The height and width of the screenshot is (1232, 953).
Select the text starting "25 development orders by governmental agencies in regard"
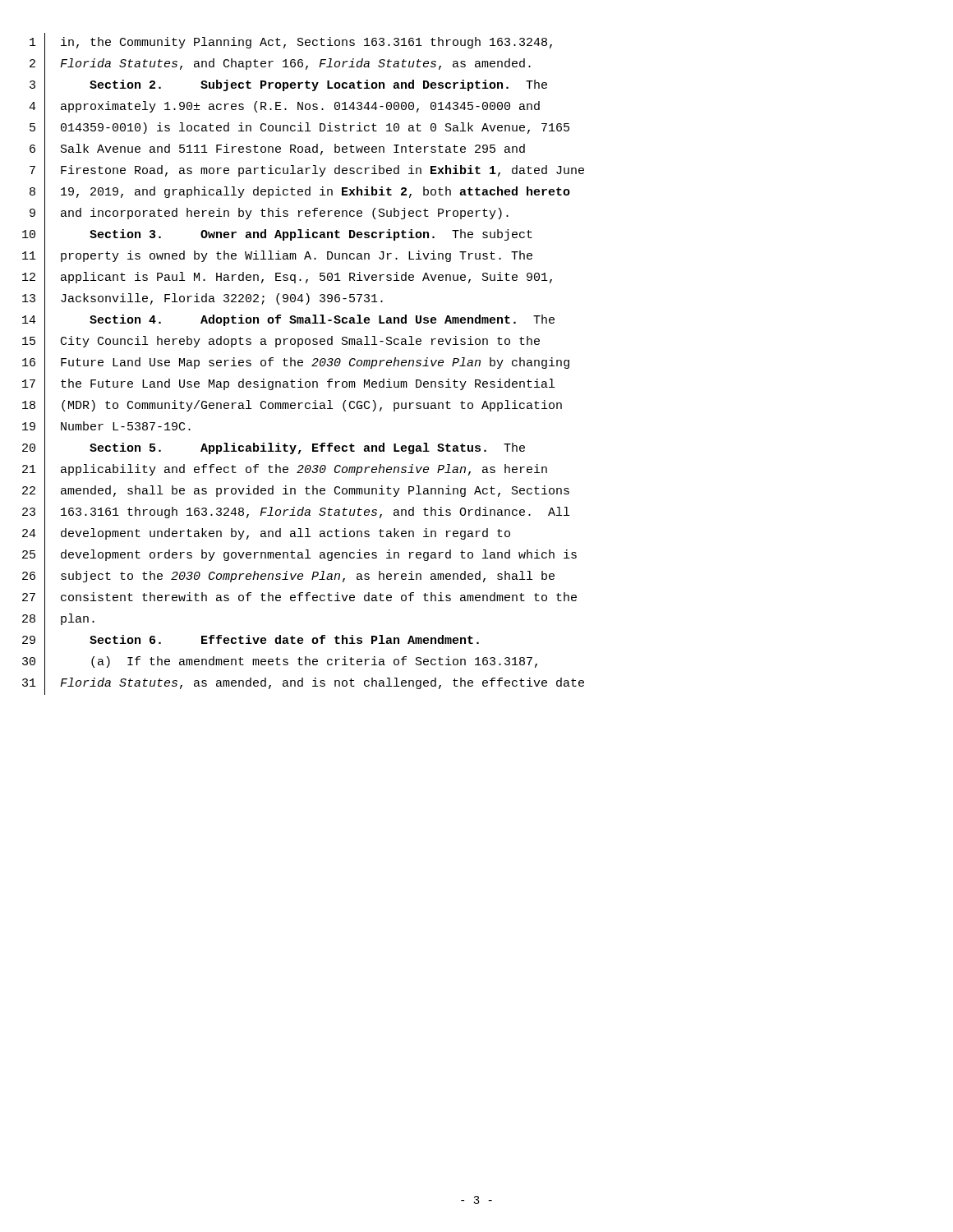click(476, 556)
